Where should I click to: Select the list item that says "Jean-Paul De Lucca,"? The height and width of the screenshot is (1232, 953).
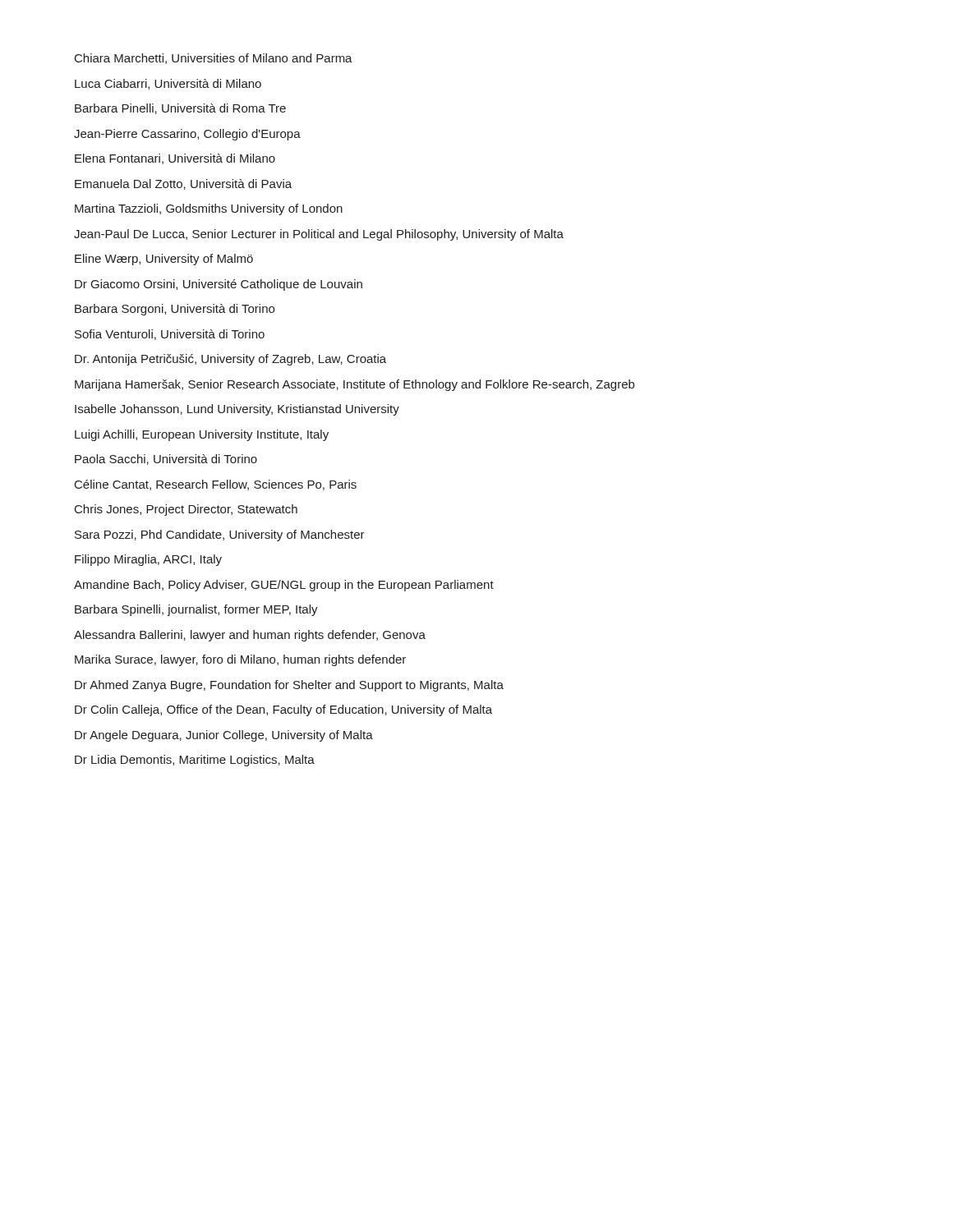(x=319, y=233)
